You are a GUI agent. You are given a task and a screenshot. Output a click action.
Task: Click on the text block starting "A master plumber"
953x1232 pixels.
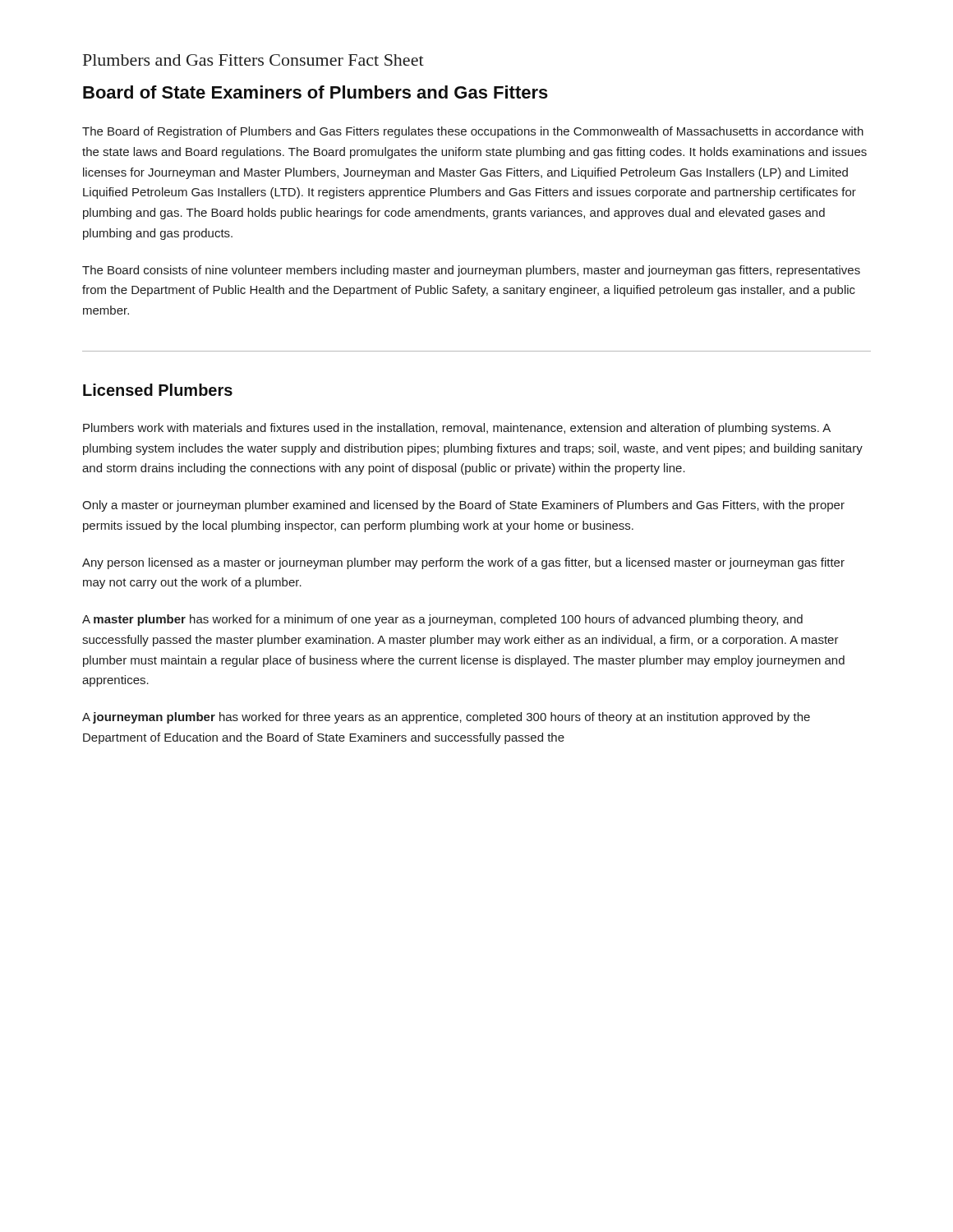464,649
